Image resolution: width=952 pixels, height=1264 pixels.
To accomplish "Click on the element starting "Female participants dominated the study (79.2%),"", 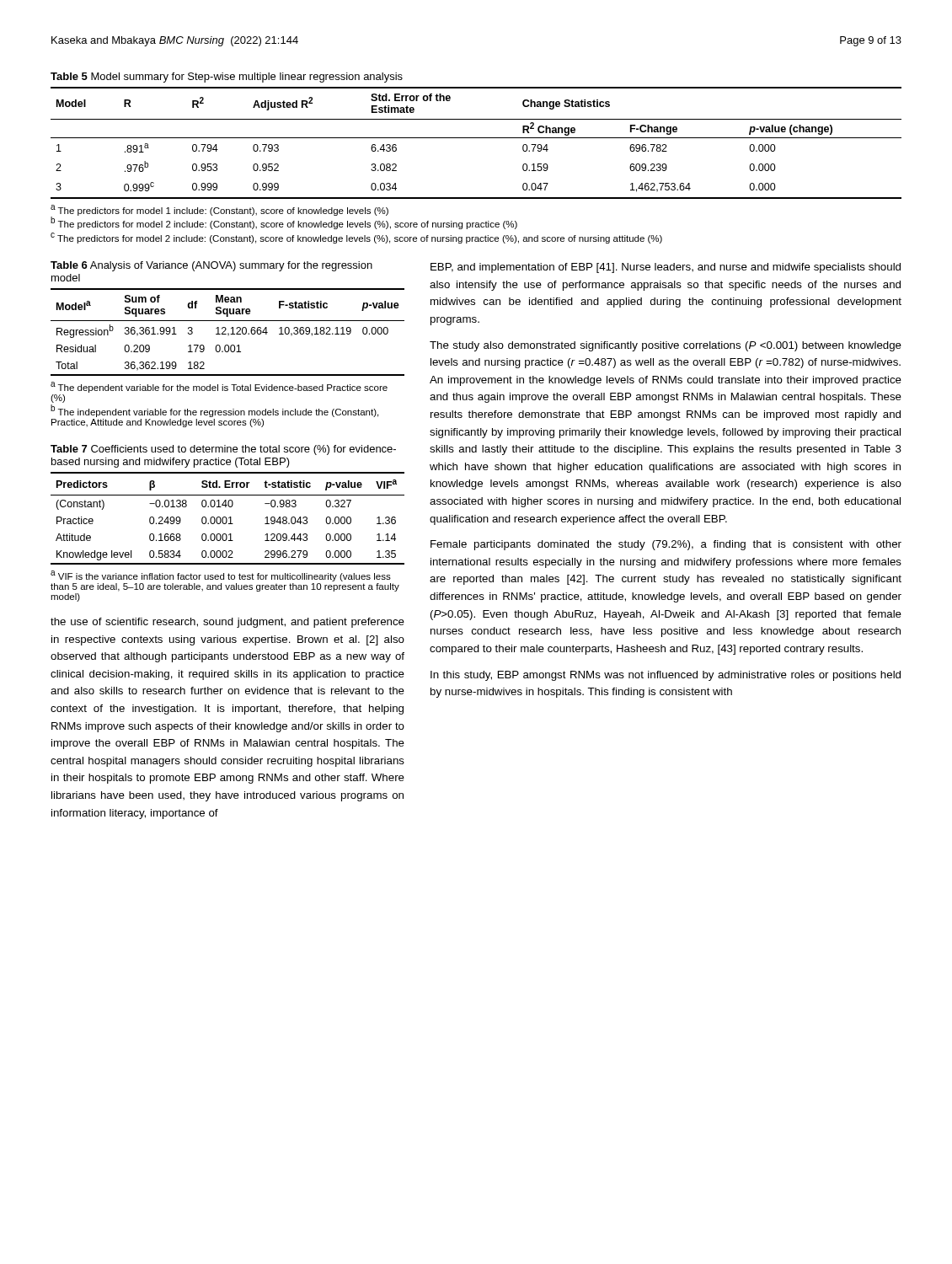I will pos(666,596).
